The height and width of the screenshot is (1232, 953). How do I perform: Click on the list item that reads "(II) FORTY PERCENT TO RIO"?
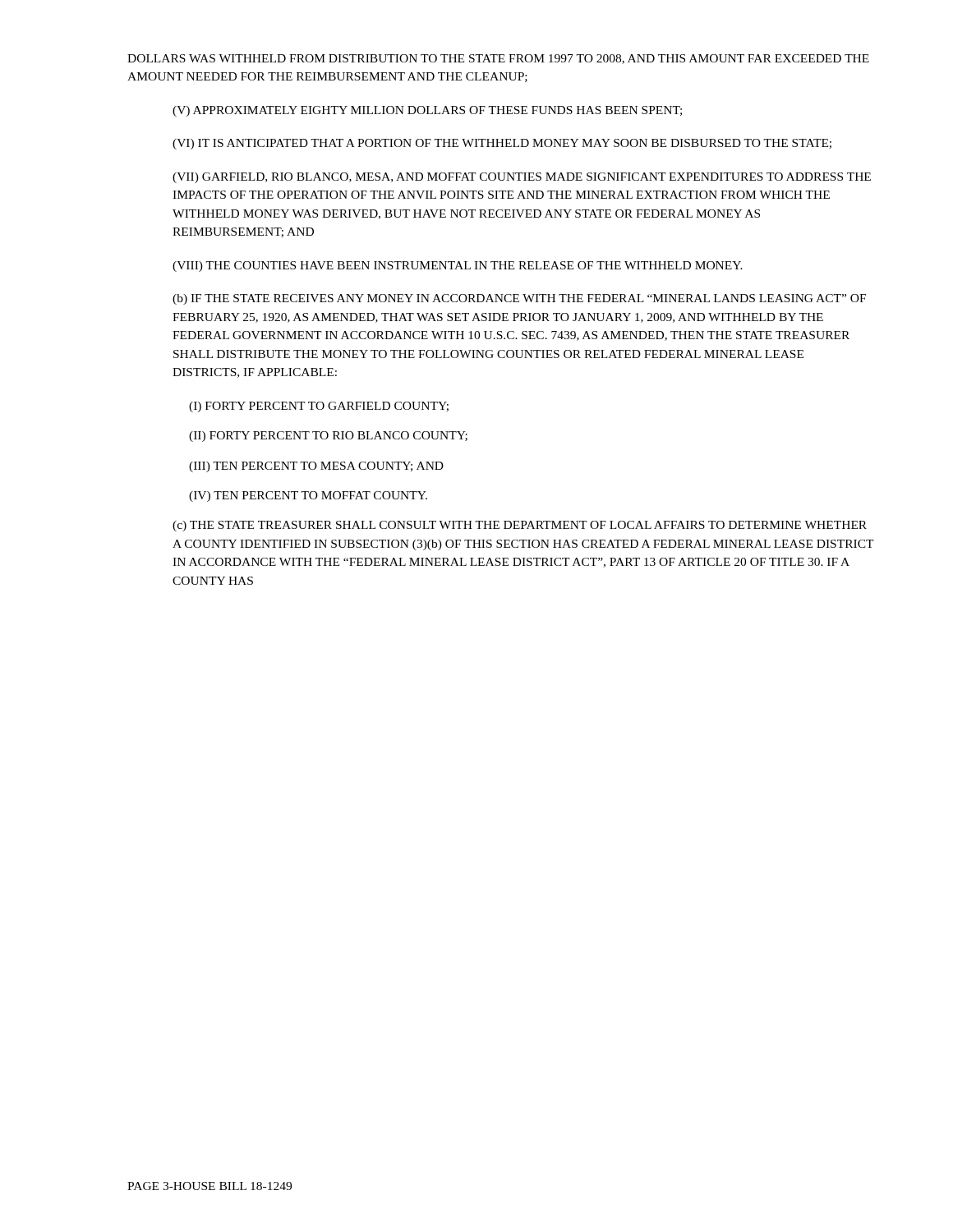(x=329, y=435)
